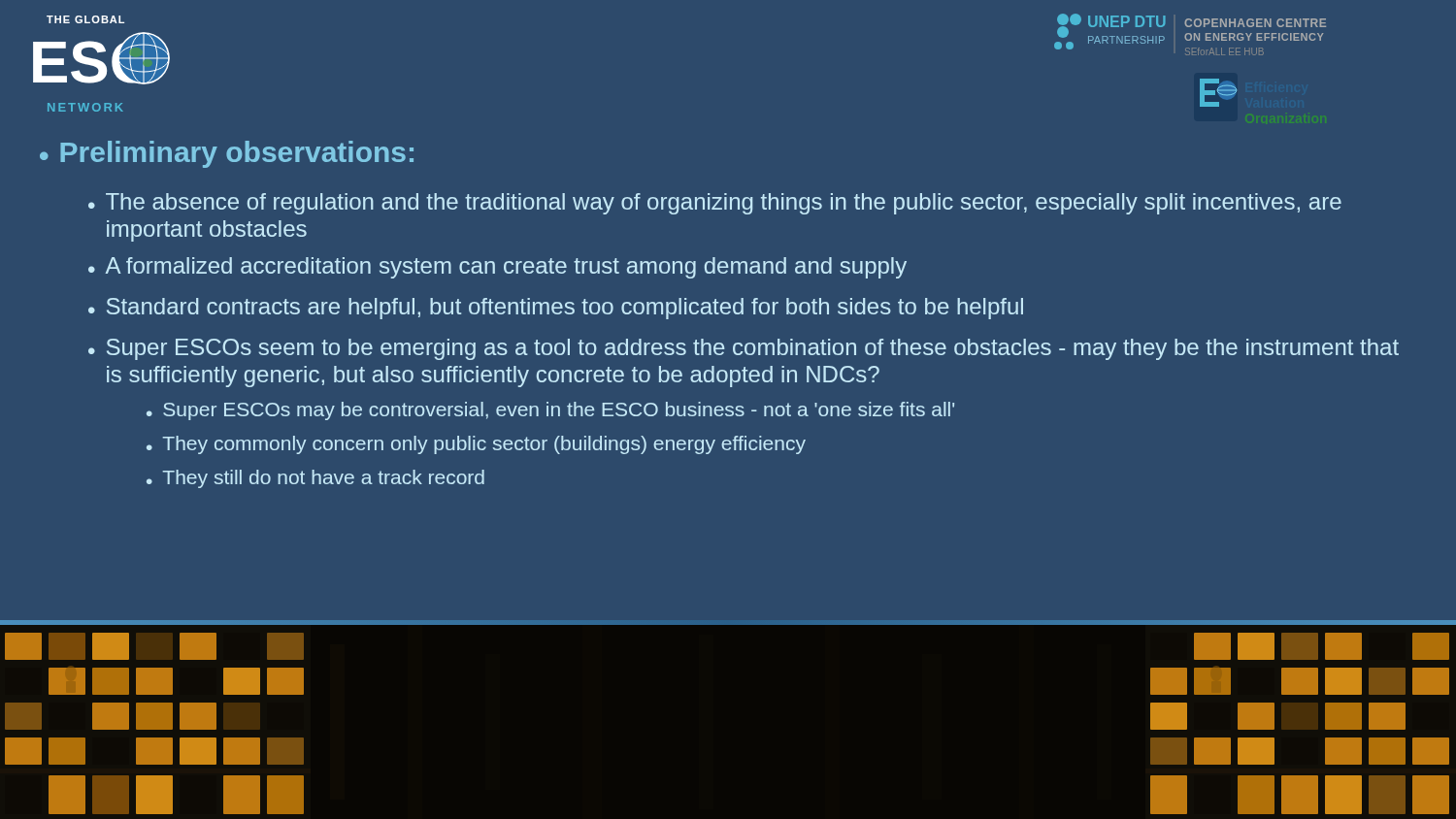1456x819 pixels.
Task: Locate the list item with the text "• They commonly concern only public sector (buildings)"
Action: point(476,445)
